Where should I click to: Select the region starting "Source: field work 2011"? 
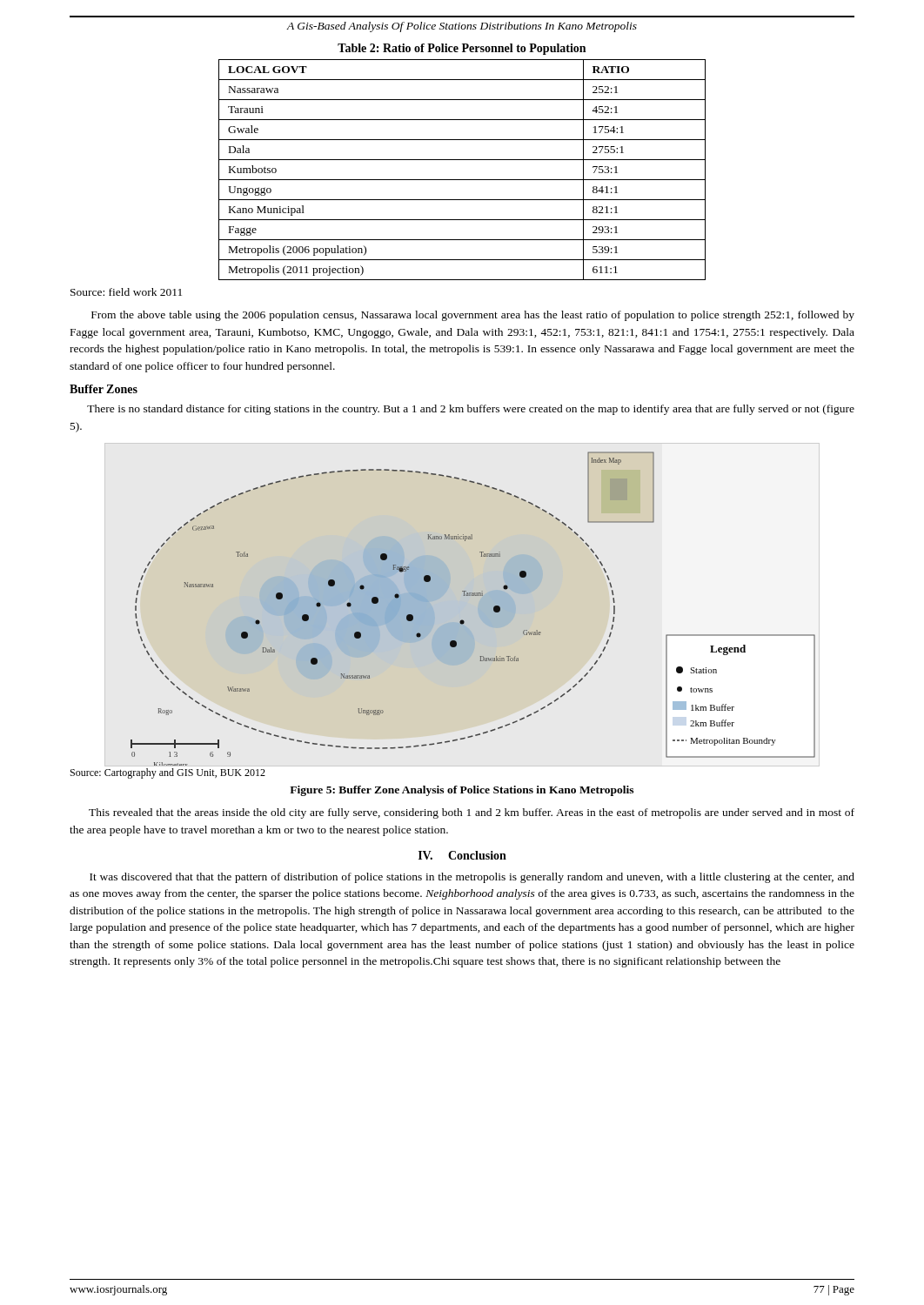(126, 292)
